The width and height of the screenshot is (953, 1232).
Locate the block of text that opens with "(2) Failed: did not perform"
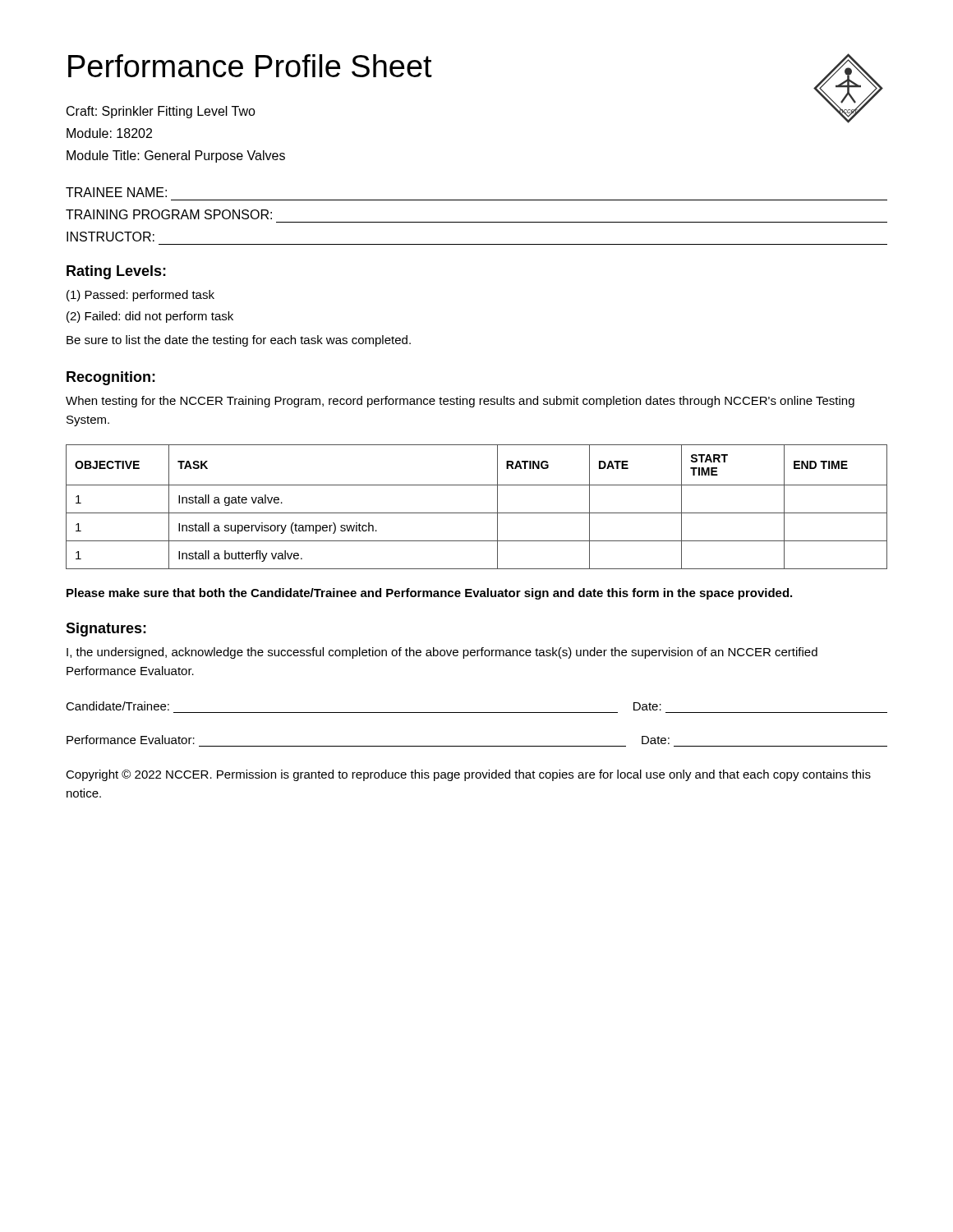(x=150, y=315)
